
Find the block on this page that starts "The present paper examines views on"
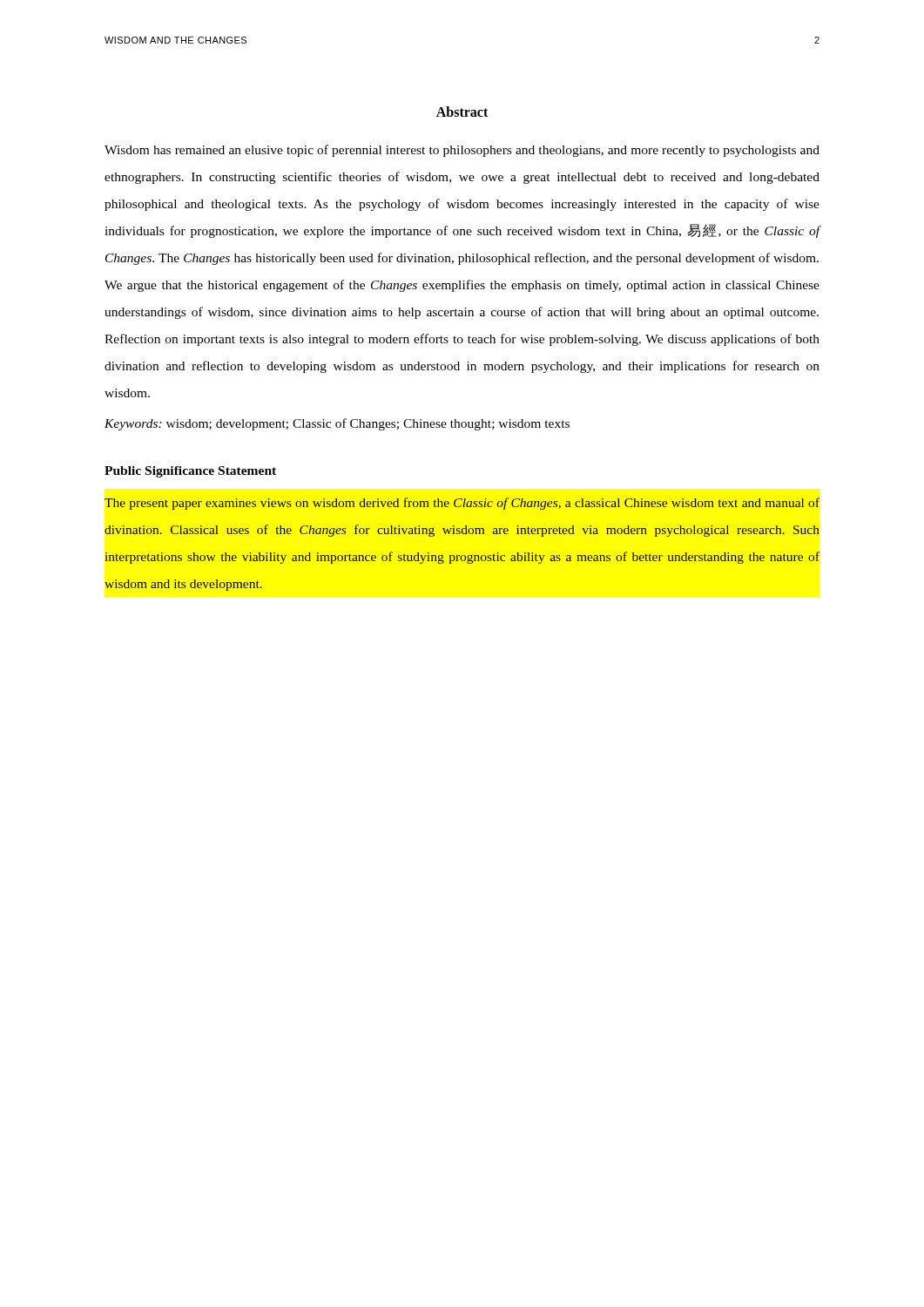pyautogui.click(x=462, y=543)
